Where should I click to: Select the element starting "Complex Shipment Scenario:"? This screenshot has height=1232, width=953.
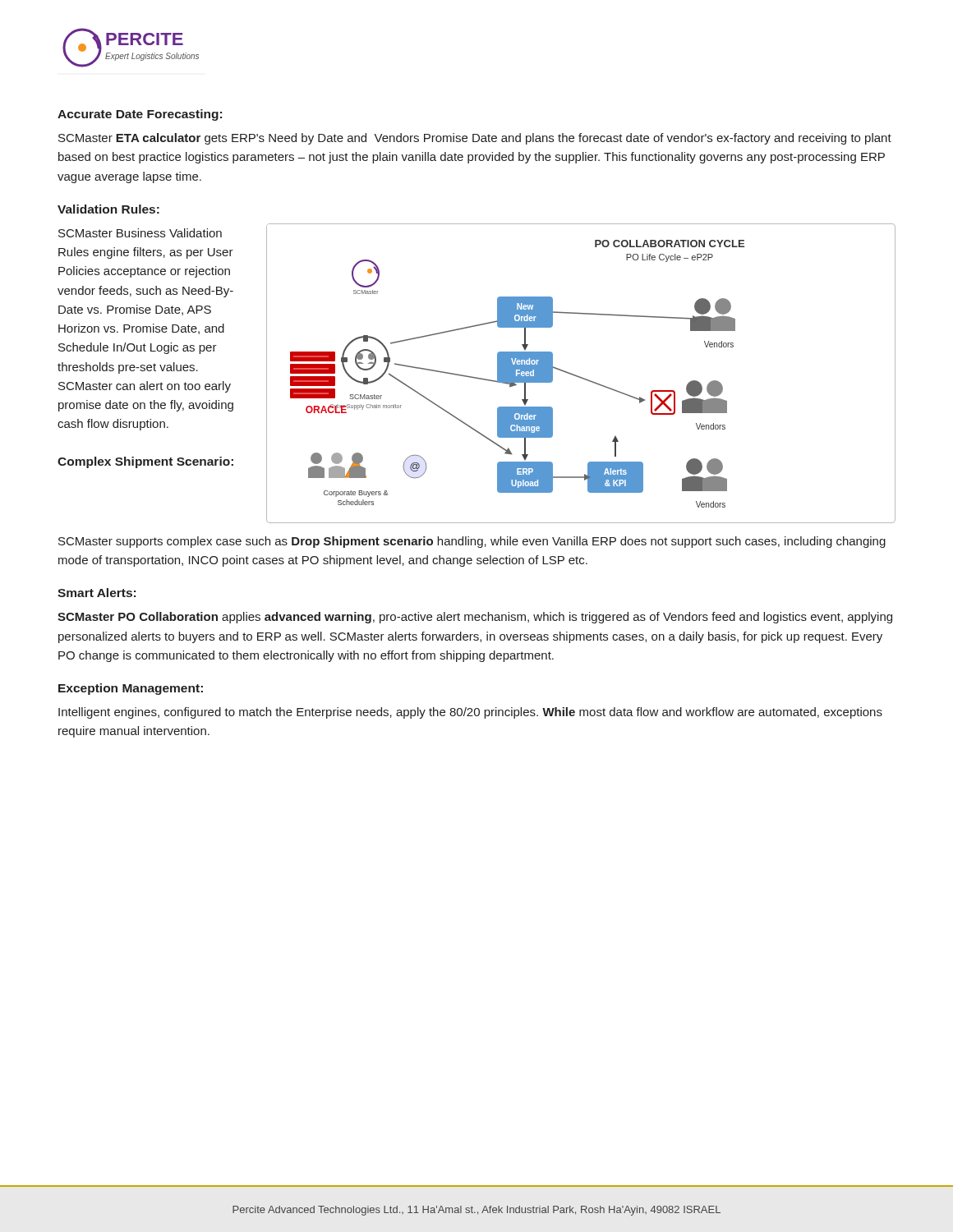coord(146,461)
